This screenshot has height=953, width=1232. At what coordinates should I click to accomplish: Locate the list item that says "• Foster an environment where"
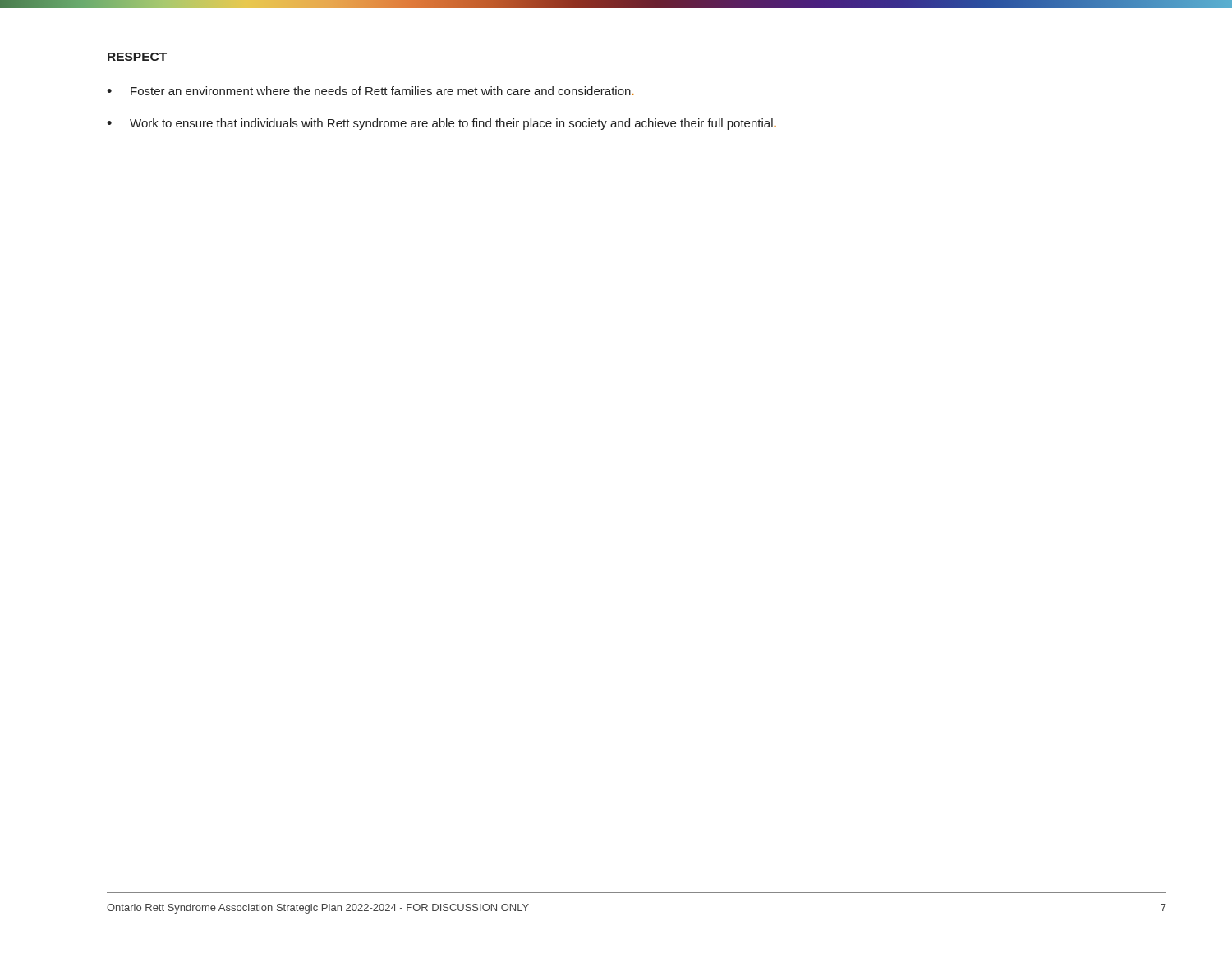click(x=371, y=92)
